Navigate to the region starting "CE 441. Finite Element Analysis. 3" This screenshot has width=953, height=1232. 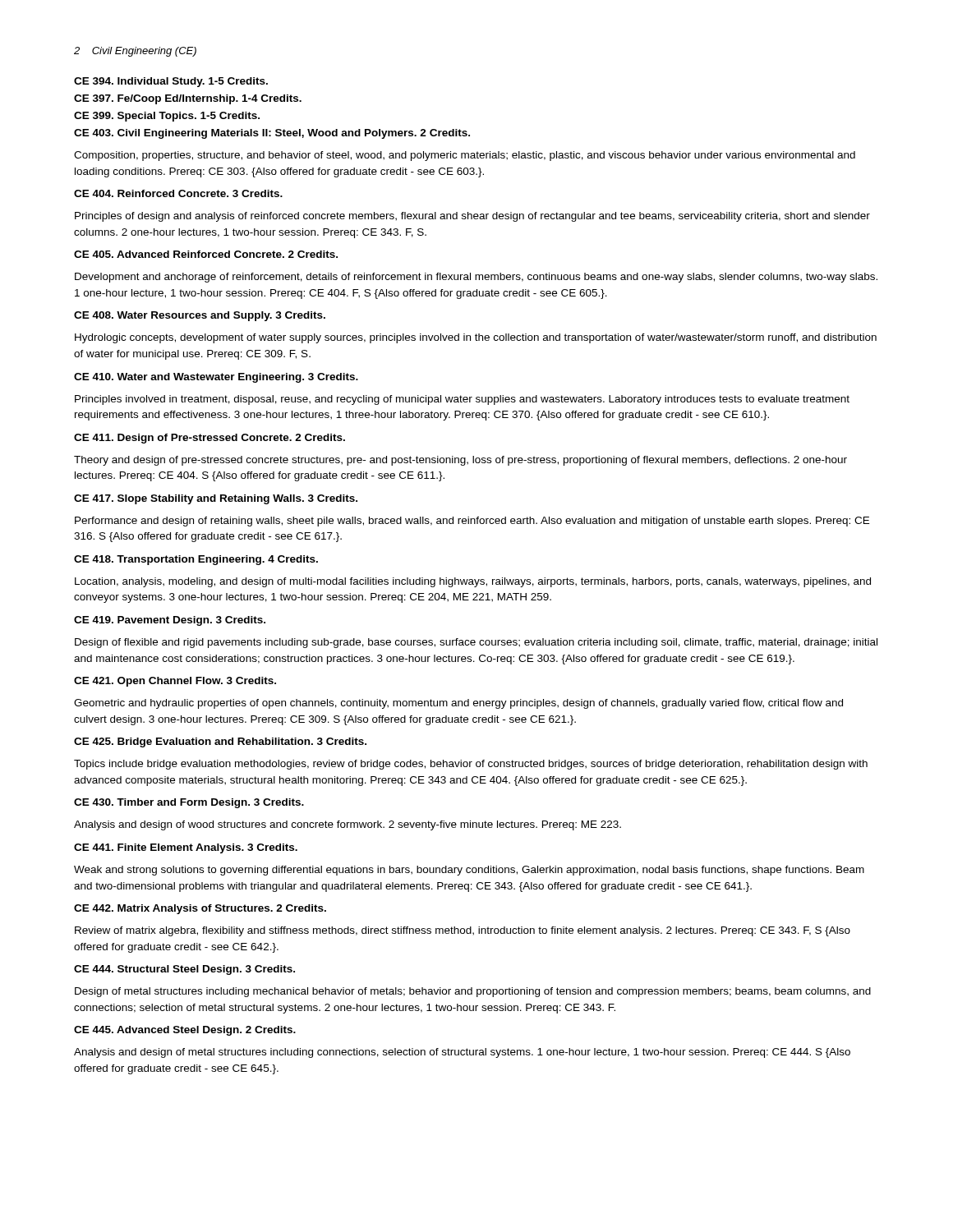coord(186,848)
